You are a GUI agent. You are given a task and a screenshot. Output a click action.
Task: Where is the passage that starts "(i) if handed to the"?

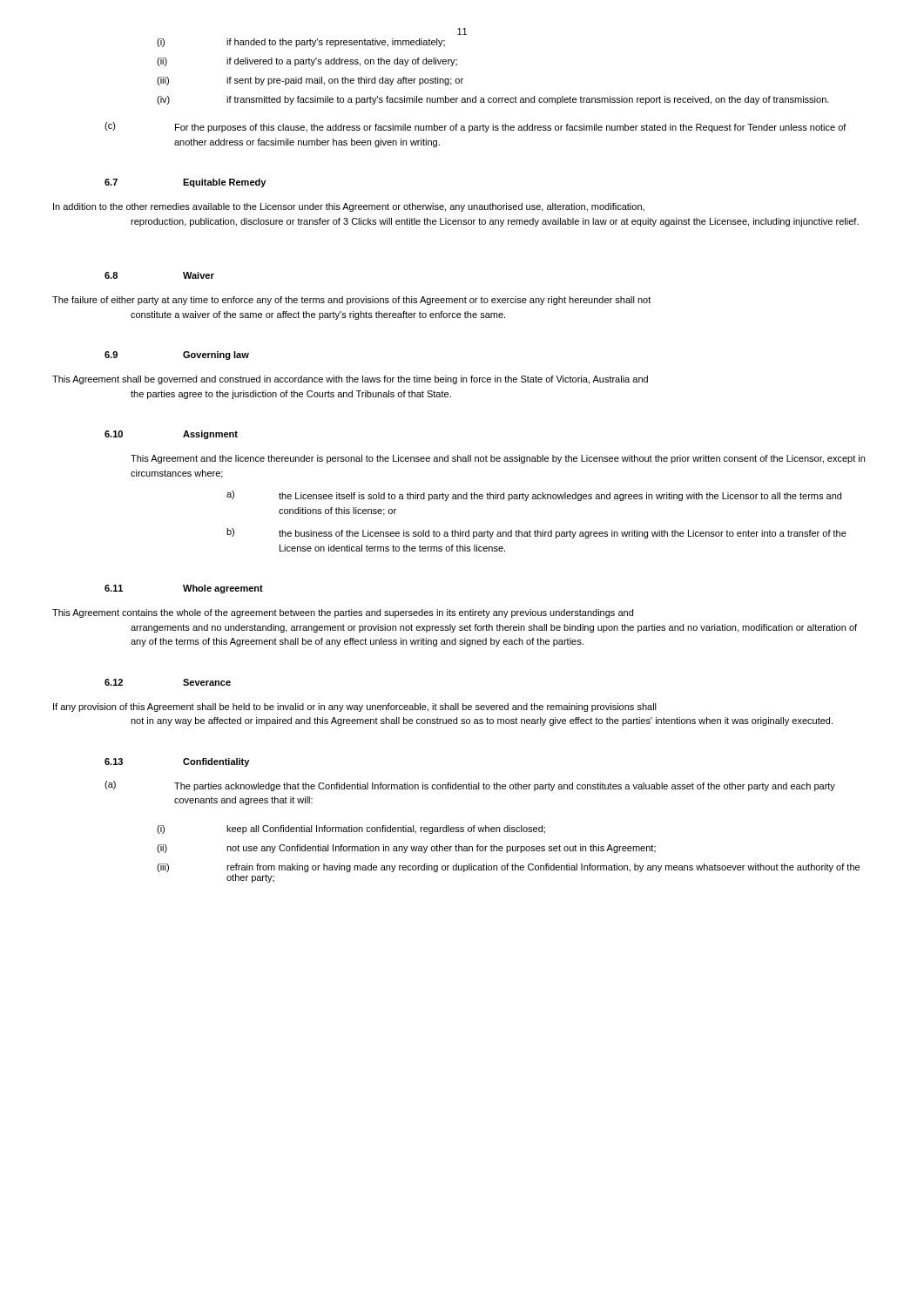(x=462, y=42)
